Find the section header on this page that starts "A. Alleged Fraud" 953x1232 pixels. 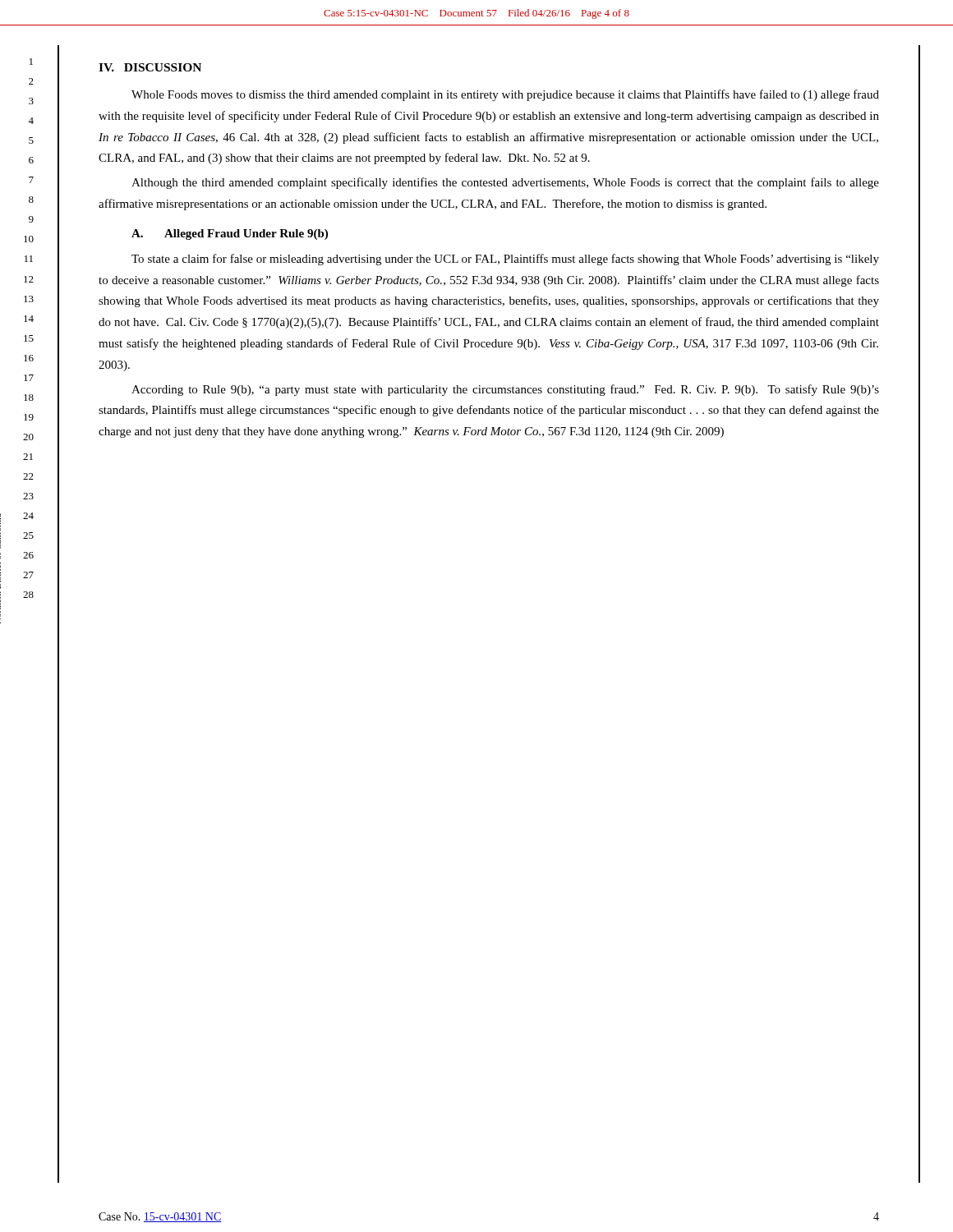click(x=230, y=233)
